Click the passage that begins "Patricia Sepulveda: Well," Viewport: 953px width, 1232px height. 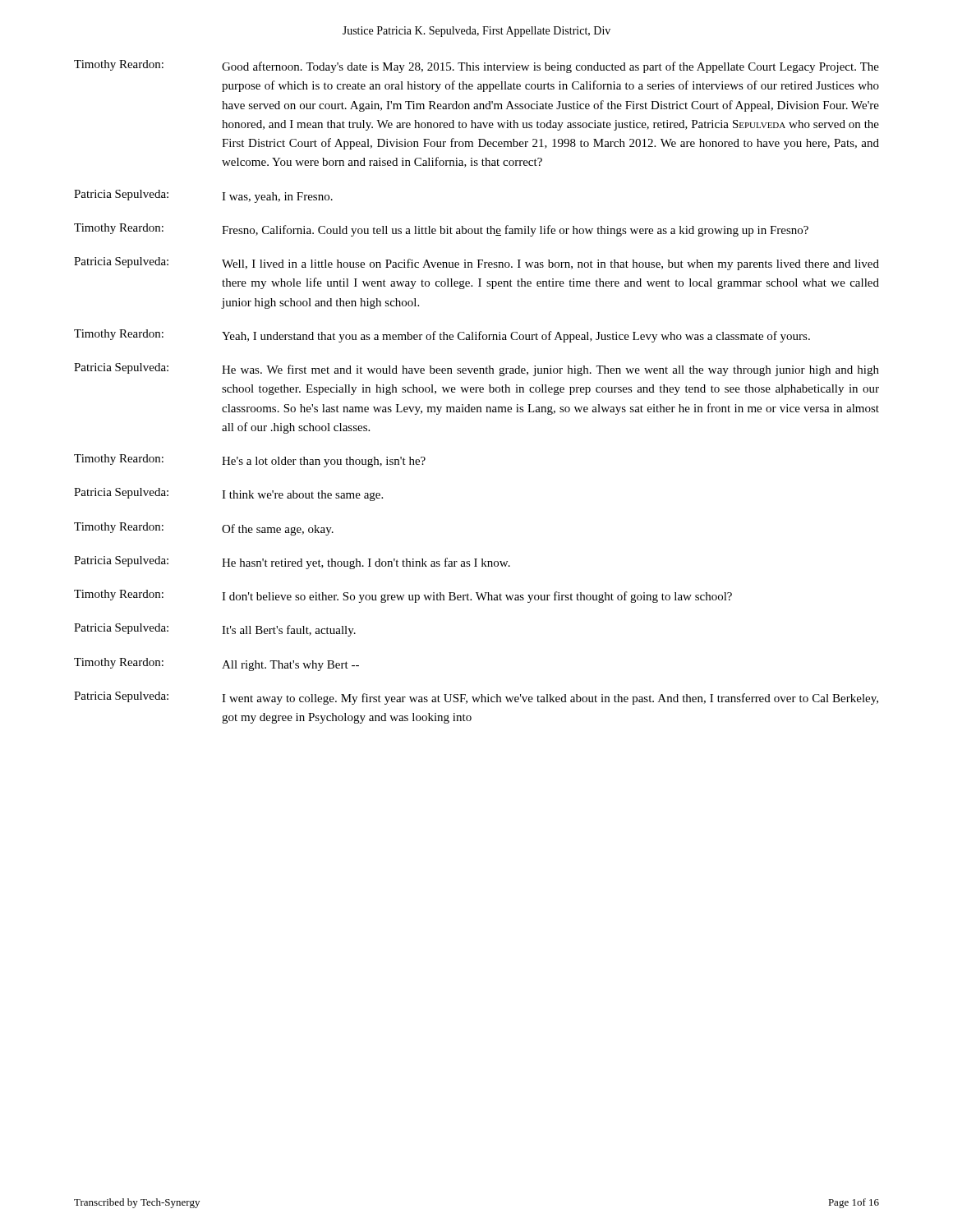(x=476, y=283)
